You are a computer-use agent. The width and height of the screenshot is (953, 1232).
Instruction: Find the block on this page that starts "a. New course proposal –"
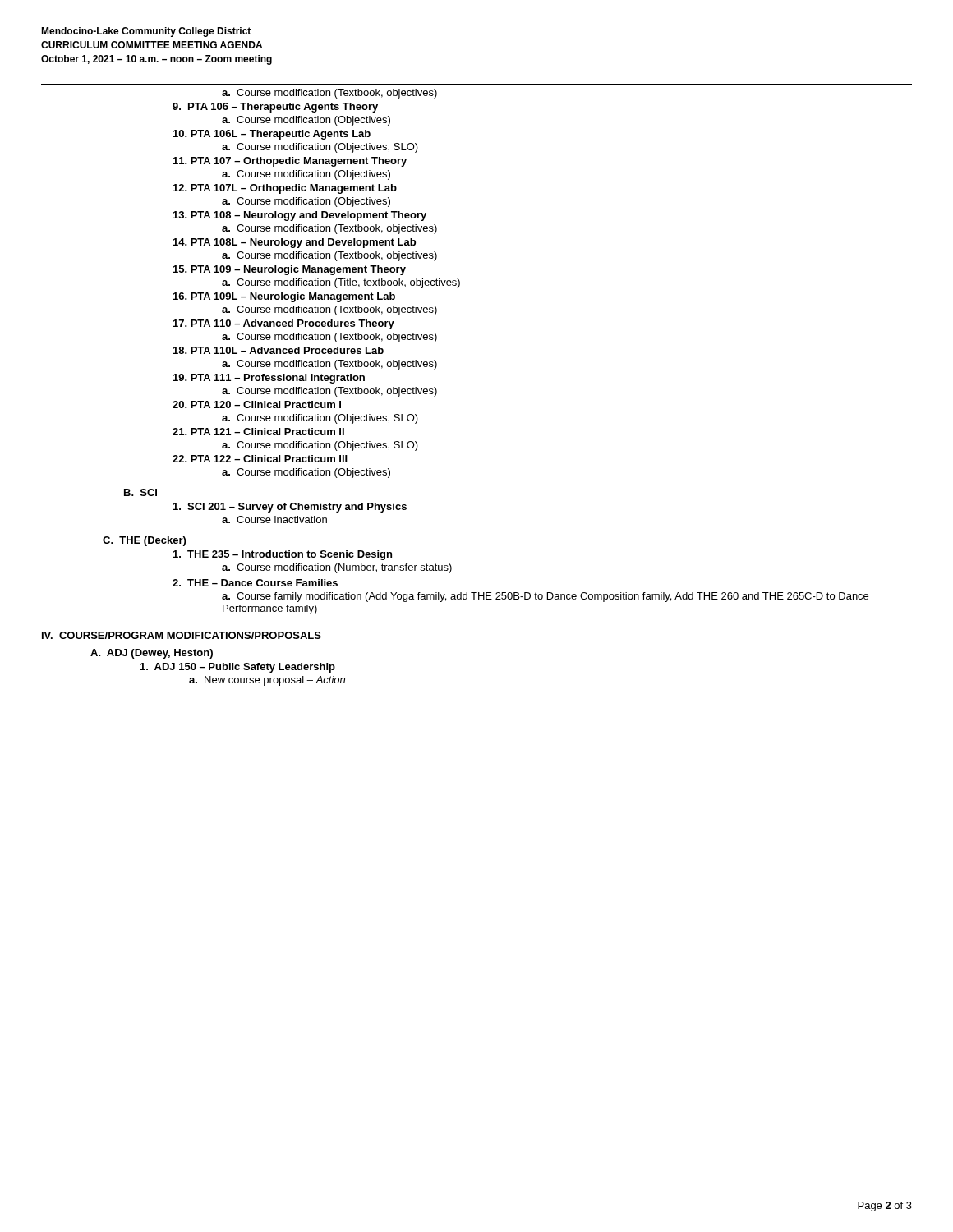(267, 680)
